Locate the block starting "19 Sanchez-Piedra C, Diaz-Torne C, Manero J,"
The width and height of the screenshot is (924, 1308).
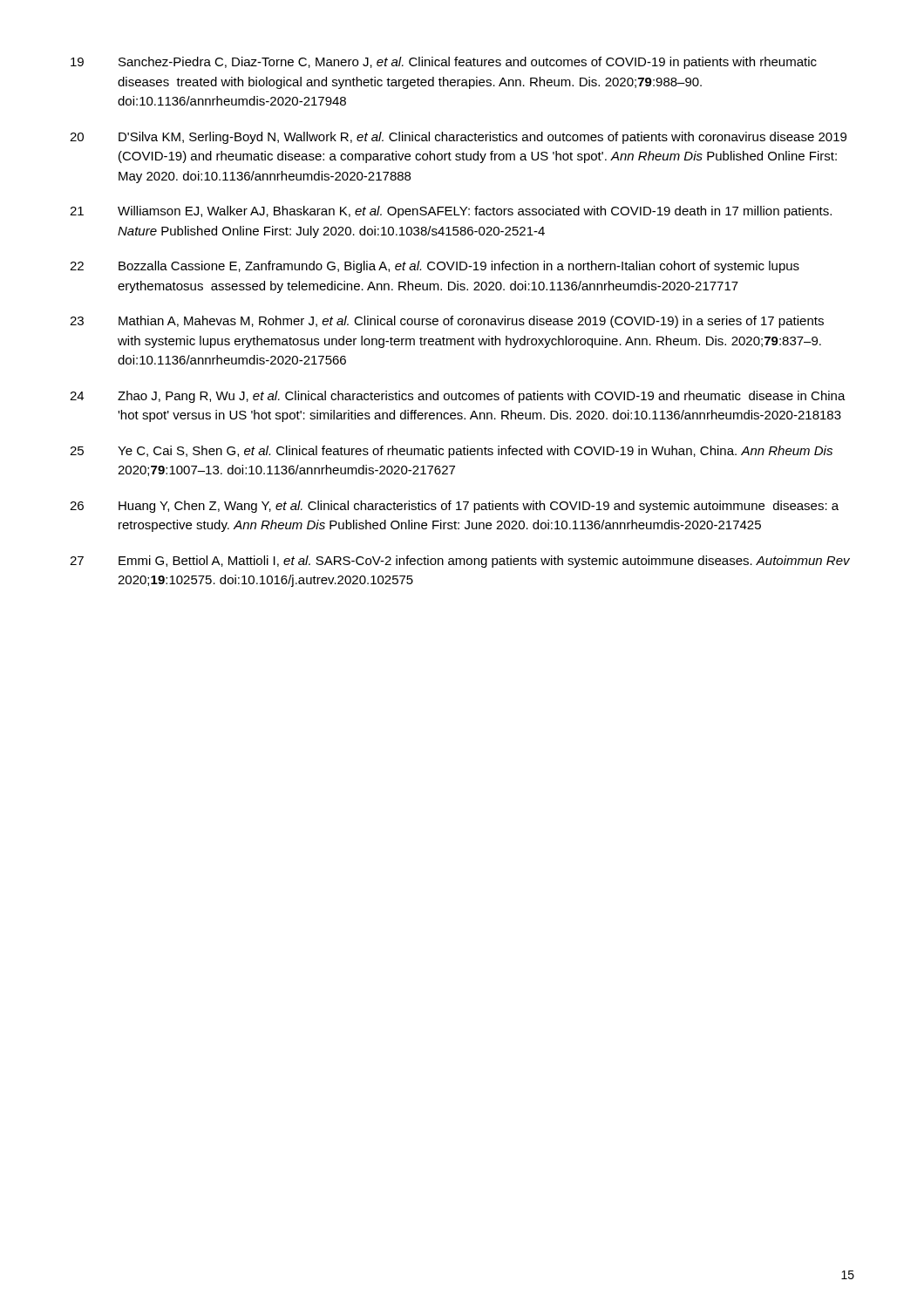pos(462,82)
